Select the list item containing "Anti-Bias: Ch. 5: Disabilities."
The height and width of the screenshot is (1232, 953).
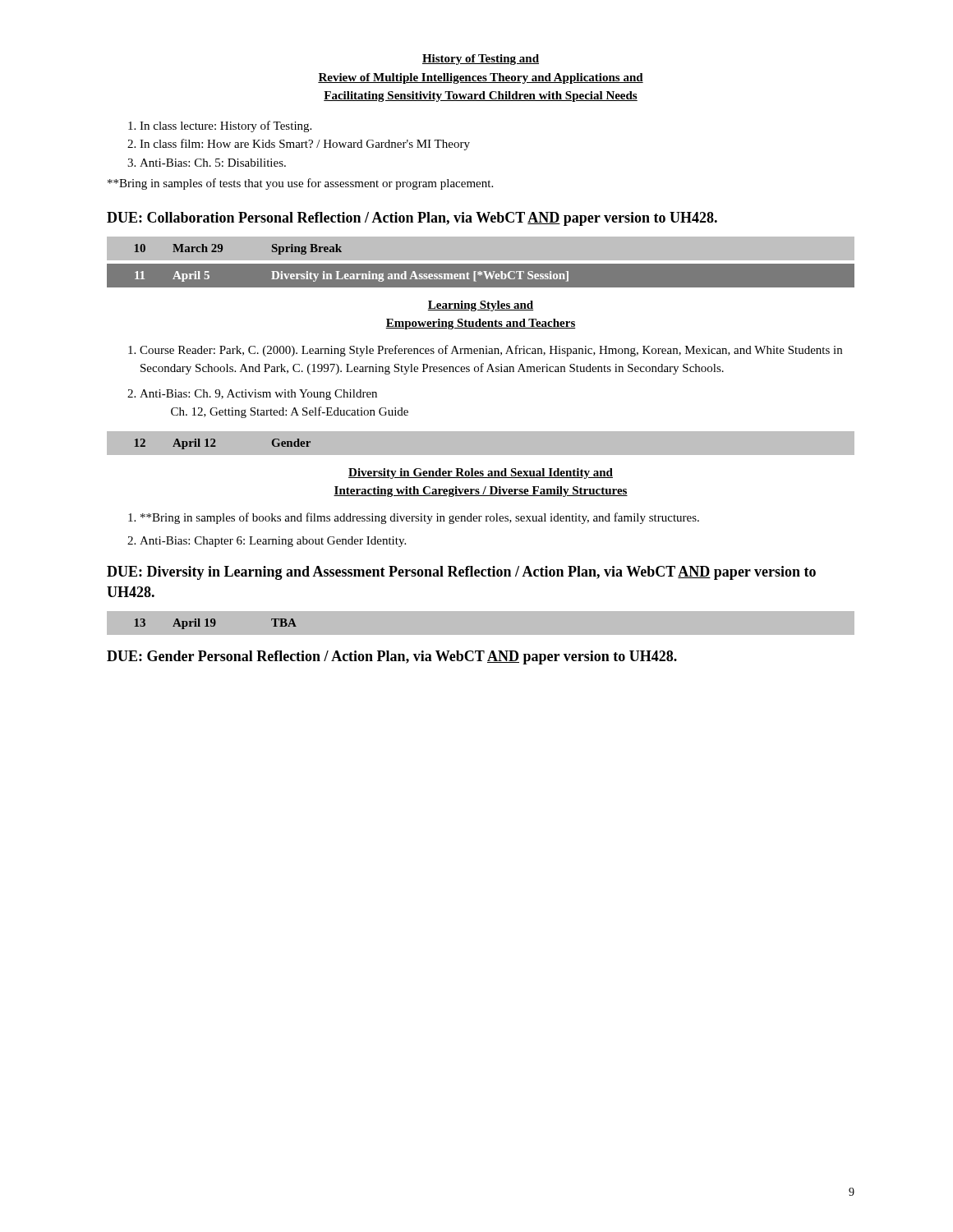click(213, 162)
